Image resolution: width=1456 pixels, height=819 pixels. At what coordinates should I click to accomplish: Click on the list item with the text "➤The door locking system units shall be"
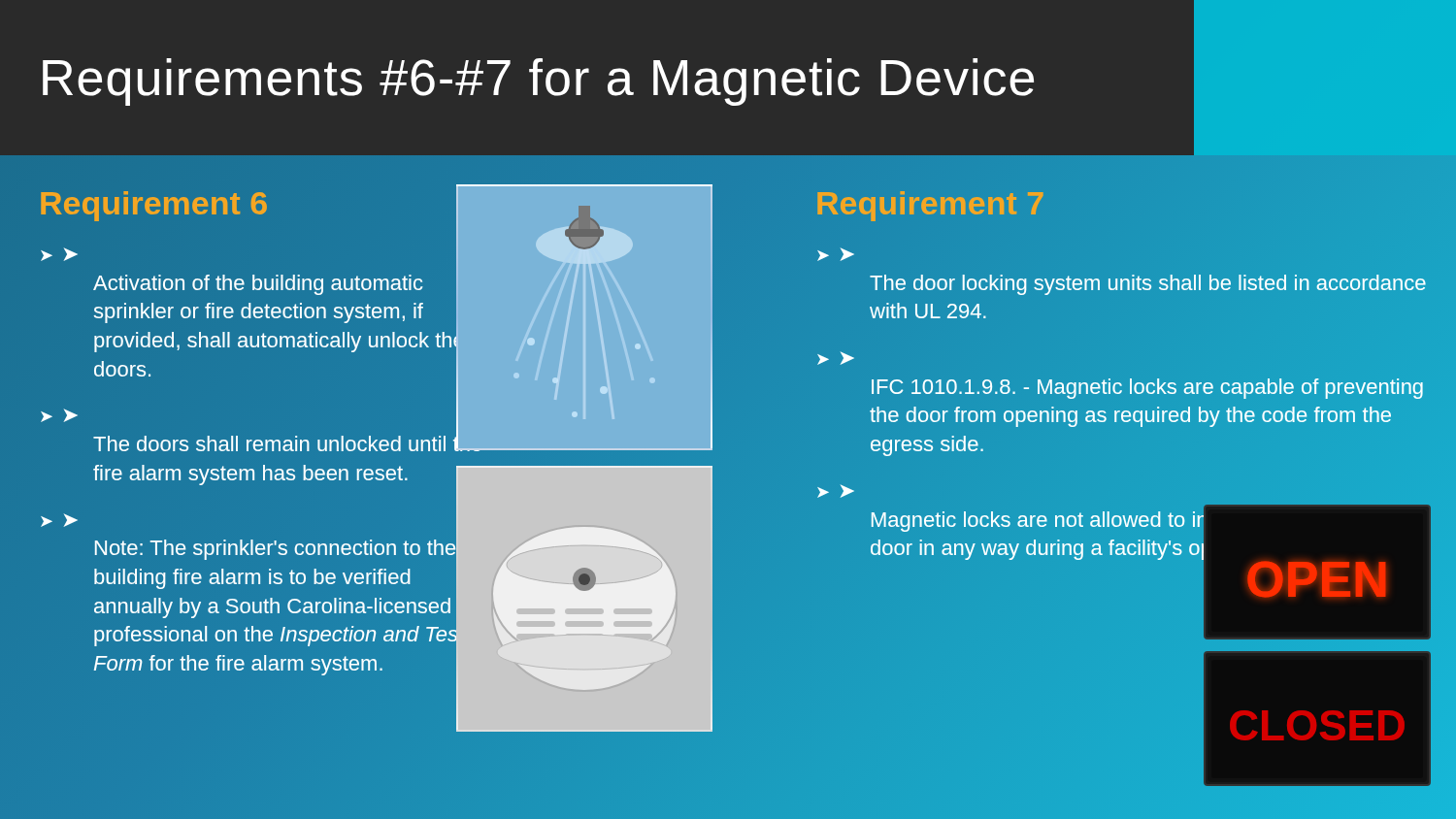[x=1132, y=284]
